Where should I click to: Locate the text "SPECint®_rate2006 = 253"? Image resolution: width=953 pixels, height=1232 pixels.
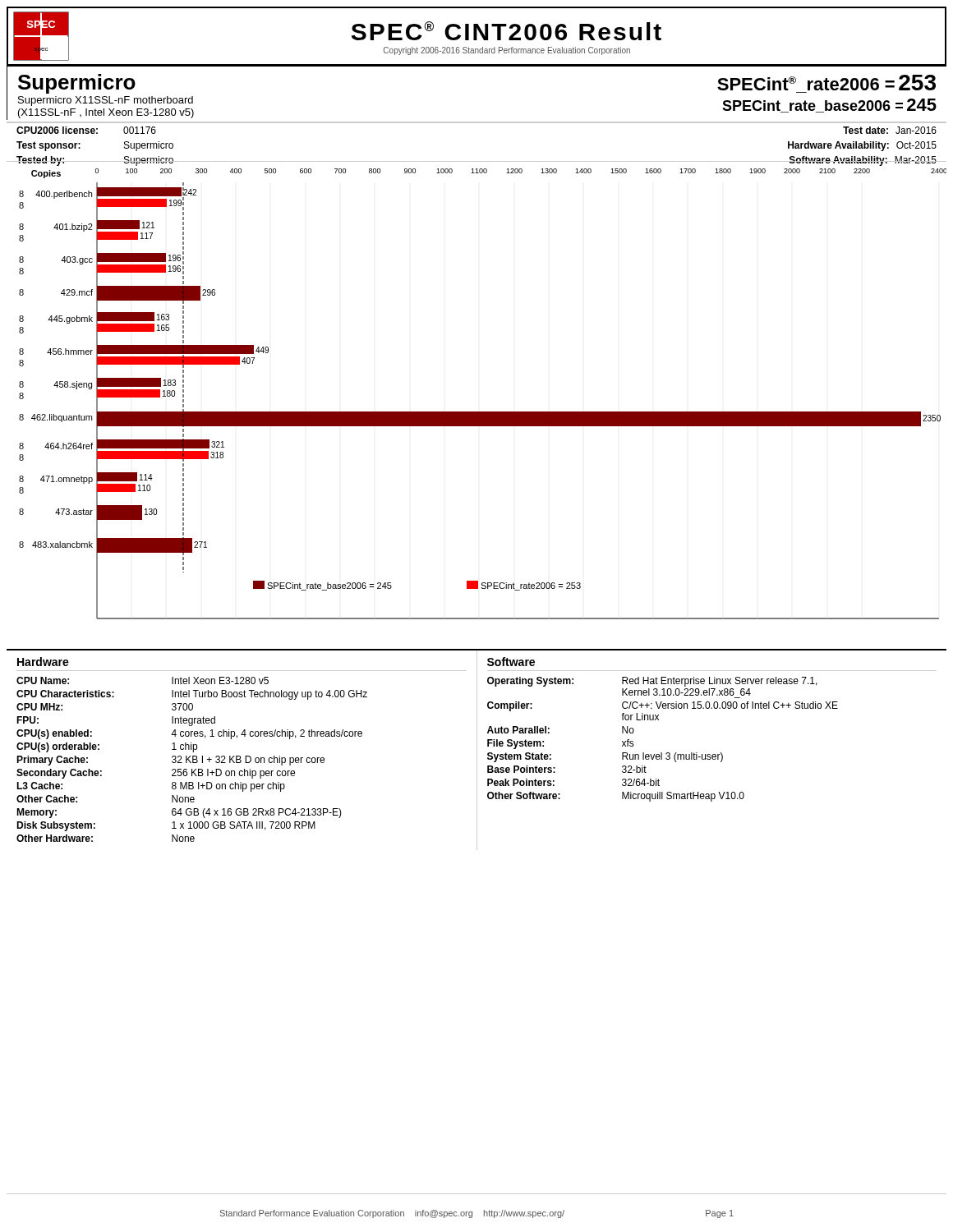[827, 83]
